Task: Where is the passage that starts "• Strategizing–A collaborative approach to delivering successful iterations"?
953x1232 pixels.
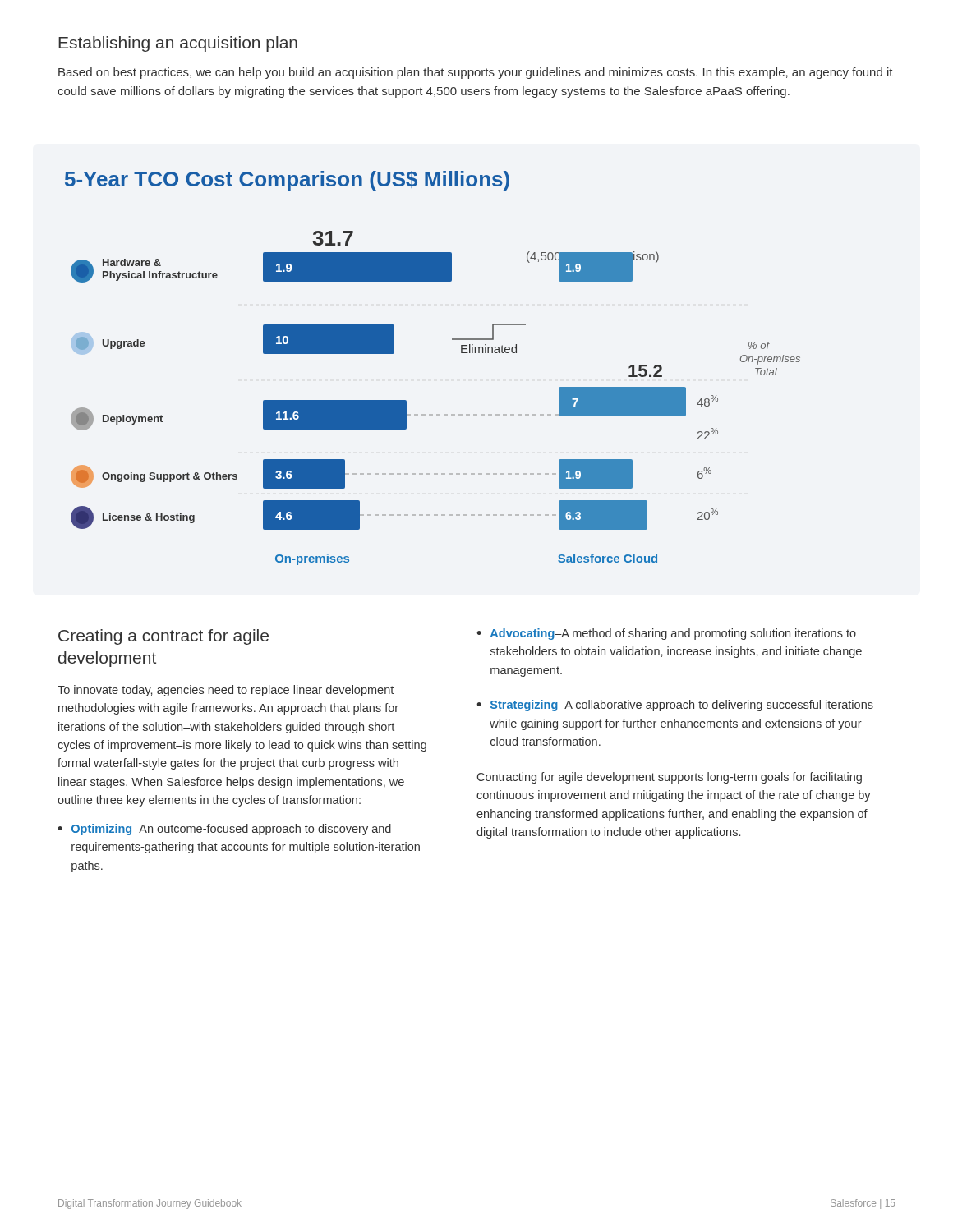Action: click(x=678, y=724)
